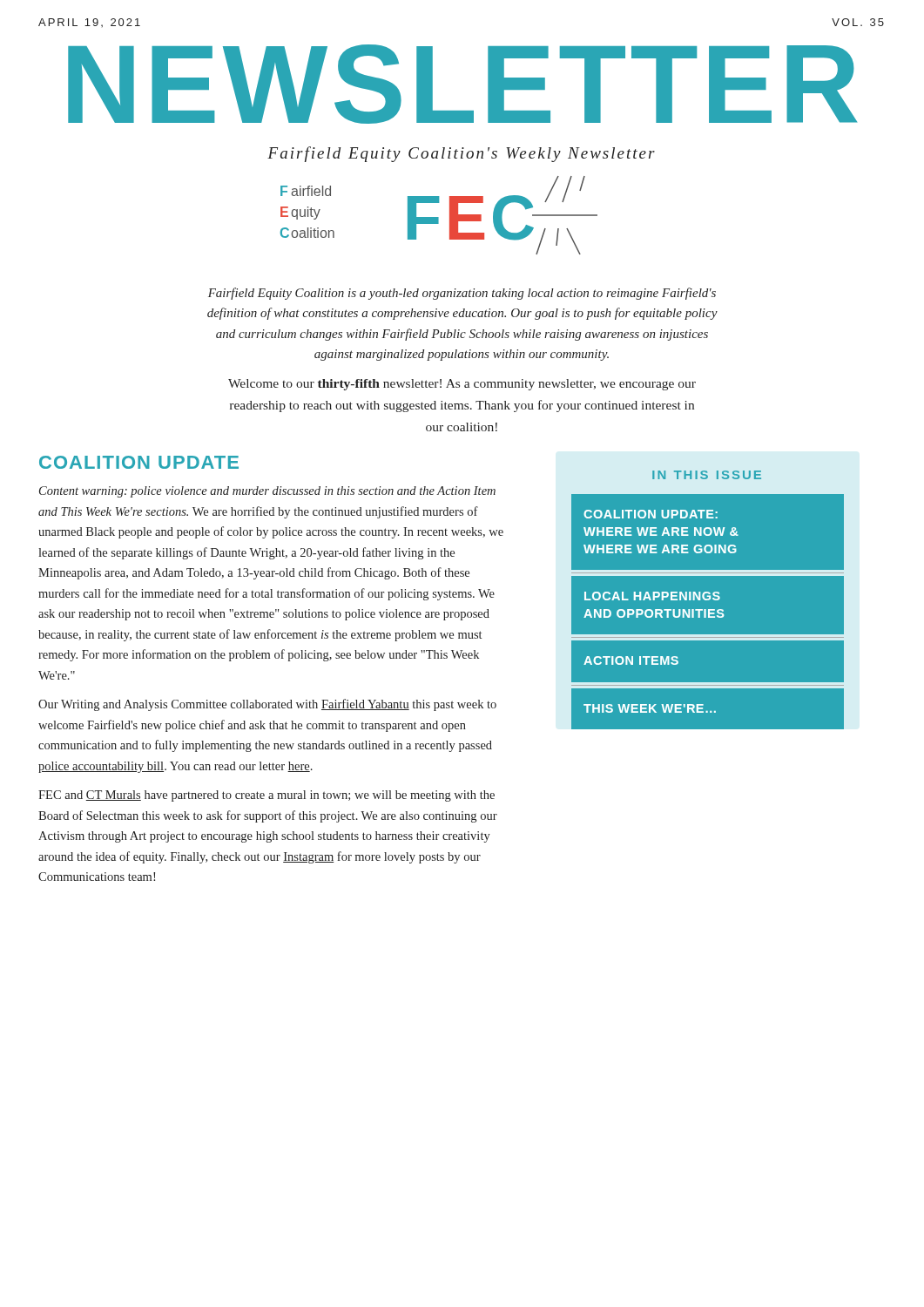The image size is (924, 1307).
Task: Select the text with the text "THIS WEEK WE'RE…"
Action: point(651,708)
